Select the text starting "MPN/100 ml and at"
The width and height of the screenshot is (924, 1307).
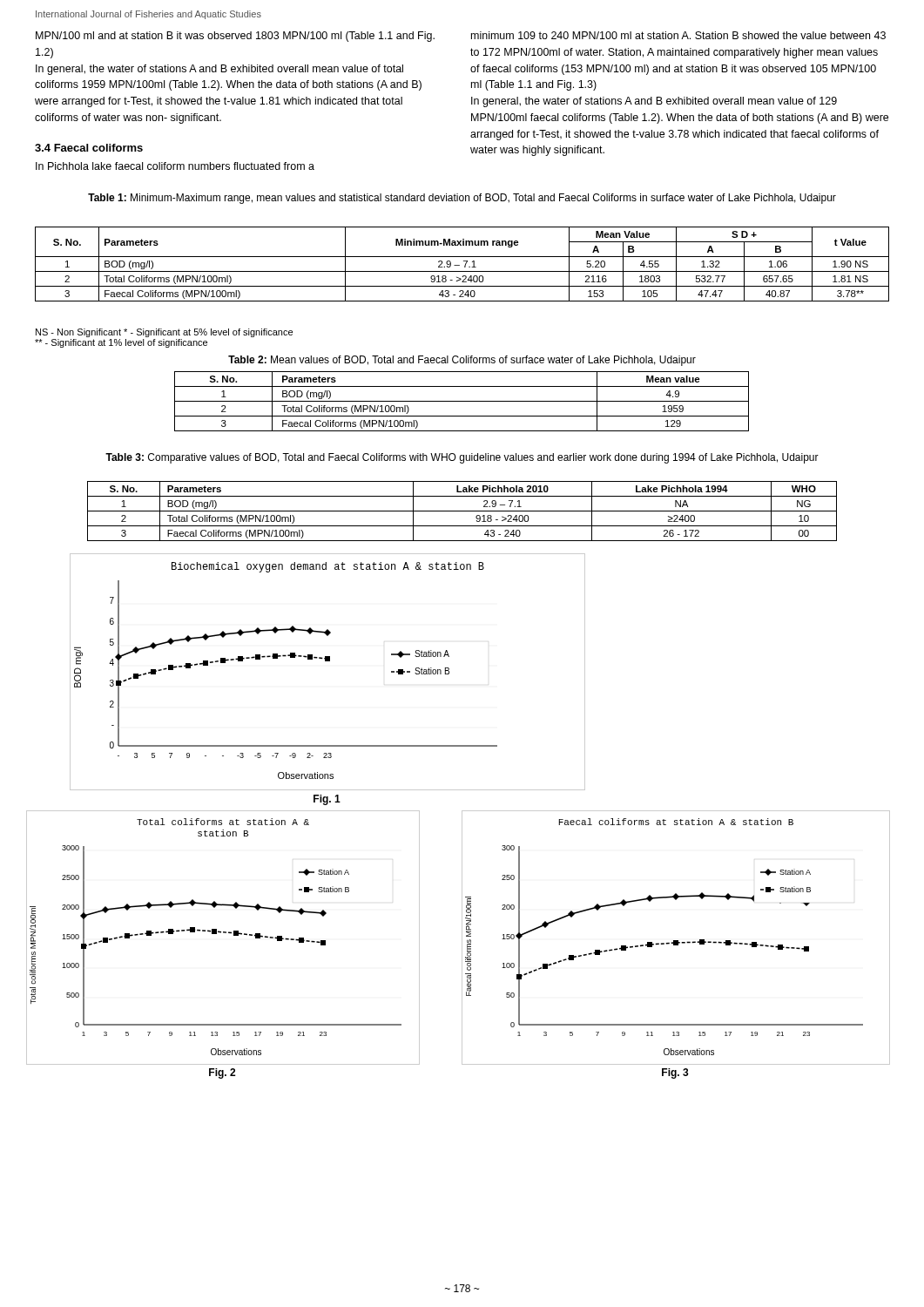[x=235, y=77]
